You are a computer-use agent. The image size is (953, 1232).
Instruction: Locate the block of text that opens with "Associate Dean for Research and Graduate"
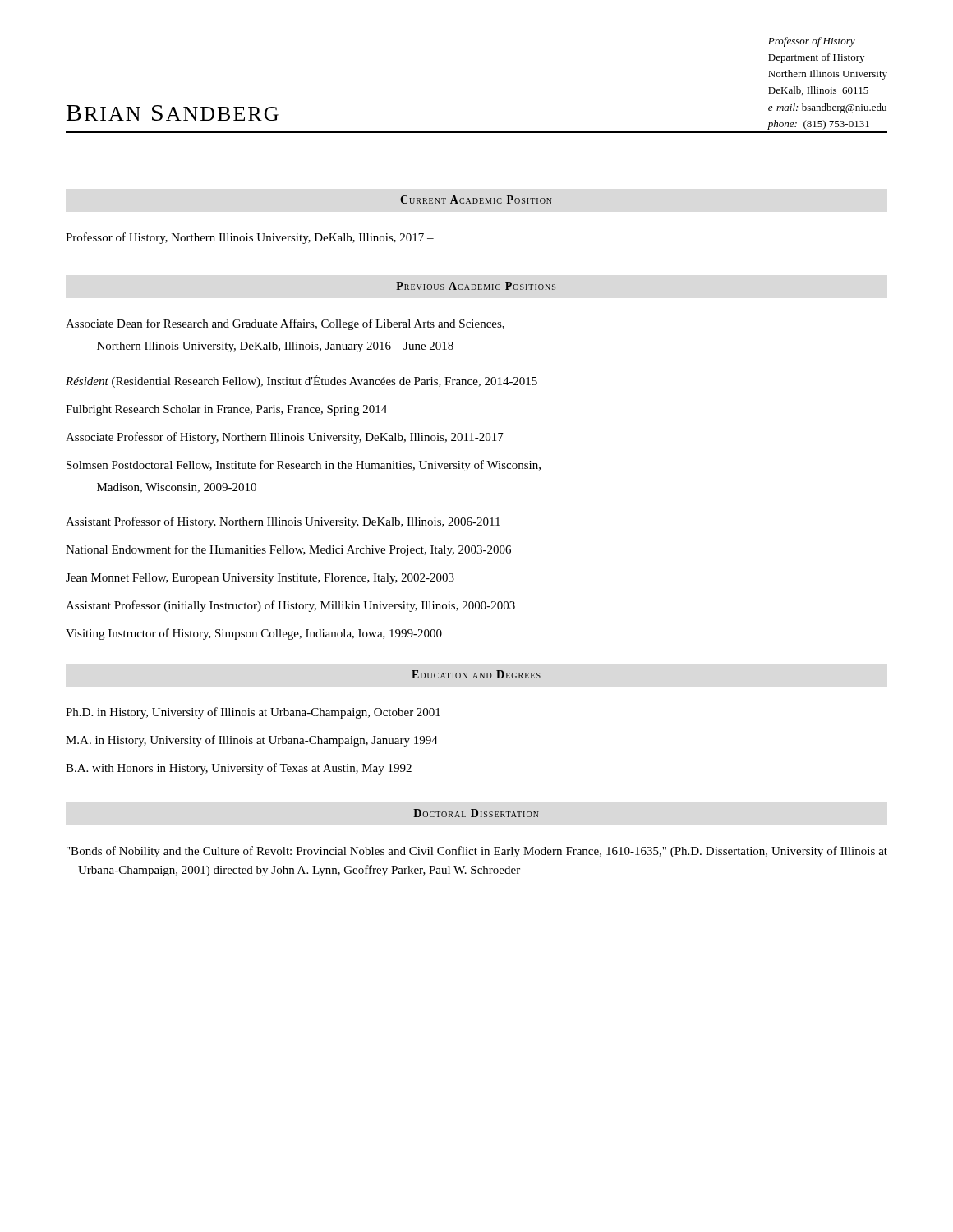476,335
